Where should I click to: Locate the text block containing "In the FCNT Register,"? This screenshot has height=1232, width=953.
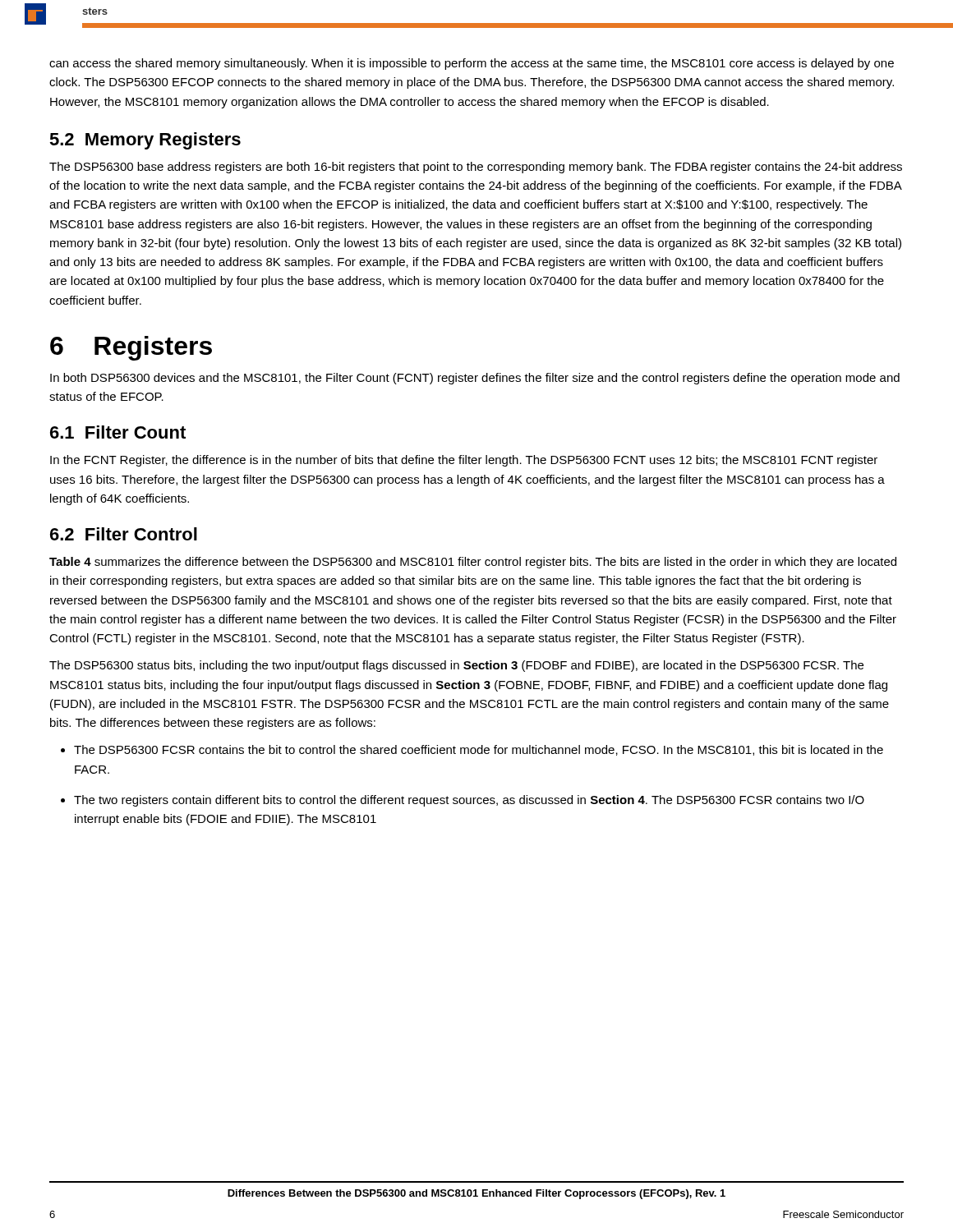pyautogui.click(x=476, y=479)
